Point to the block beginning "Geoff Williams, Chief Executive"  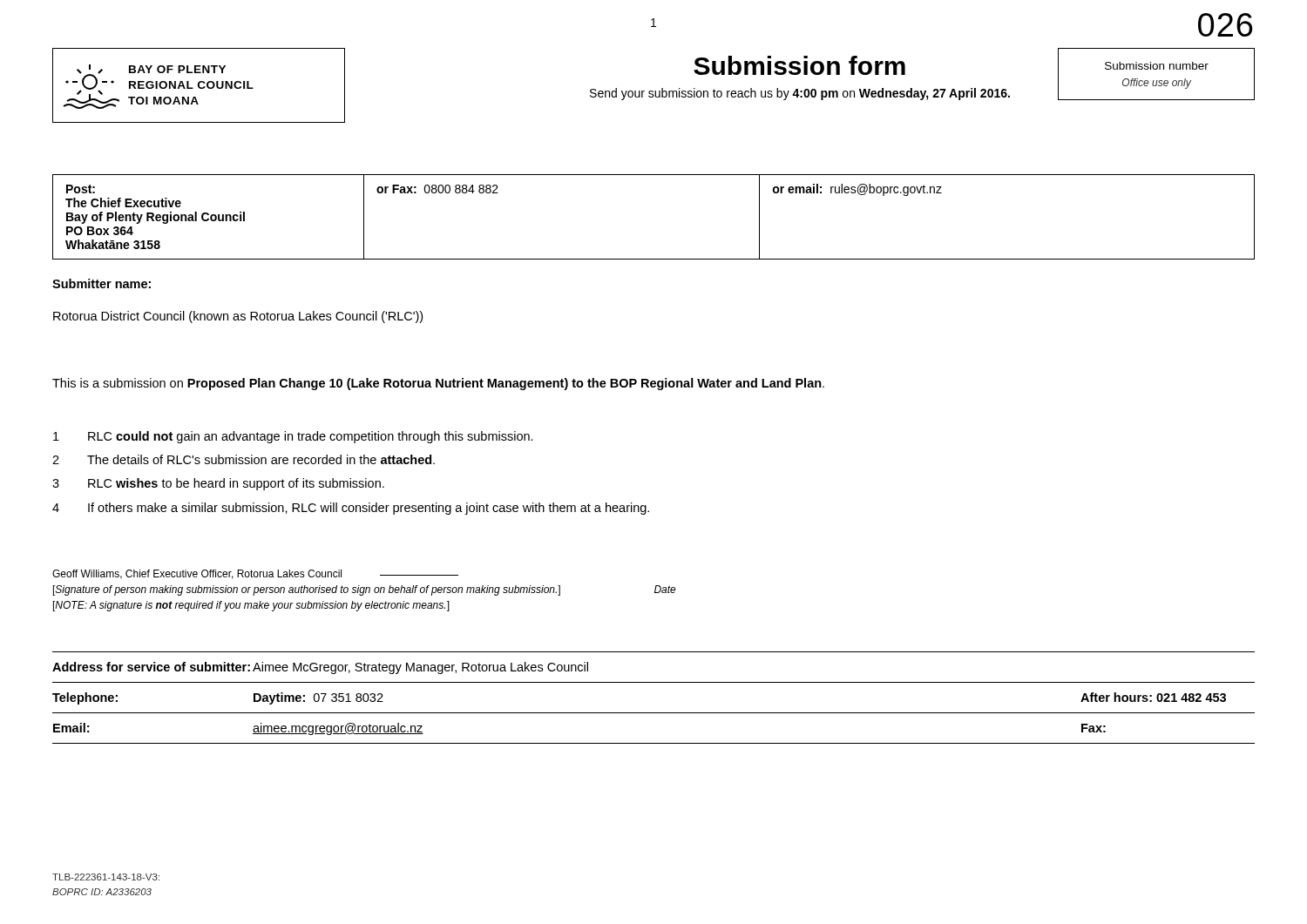(x=654, y=590)
